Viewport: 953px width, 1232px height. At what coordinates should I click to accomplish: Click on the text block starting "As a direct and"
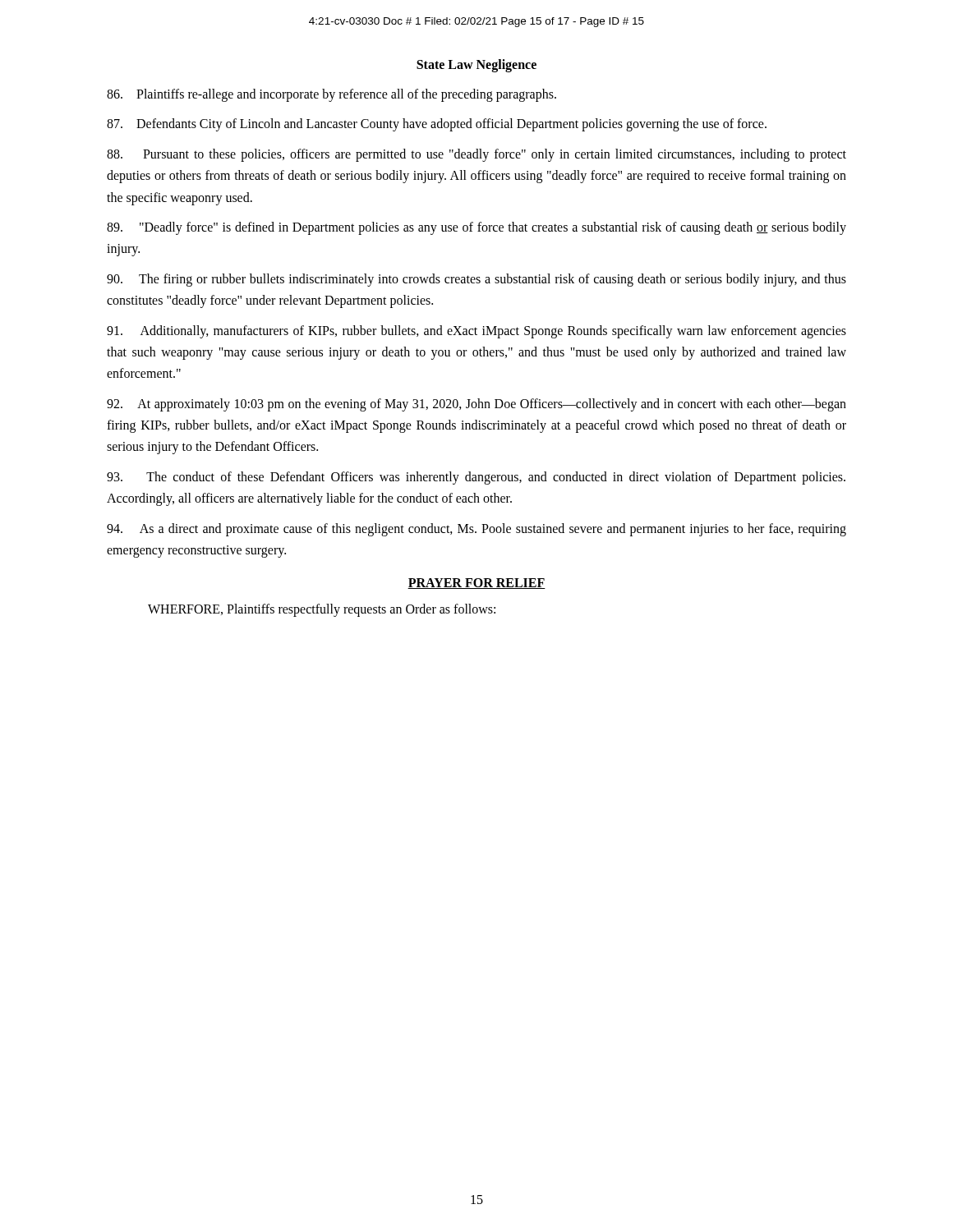[476, 539]
